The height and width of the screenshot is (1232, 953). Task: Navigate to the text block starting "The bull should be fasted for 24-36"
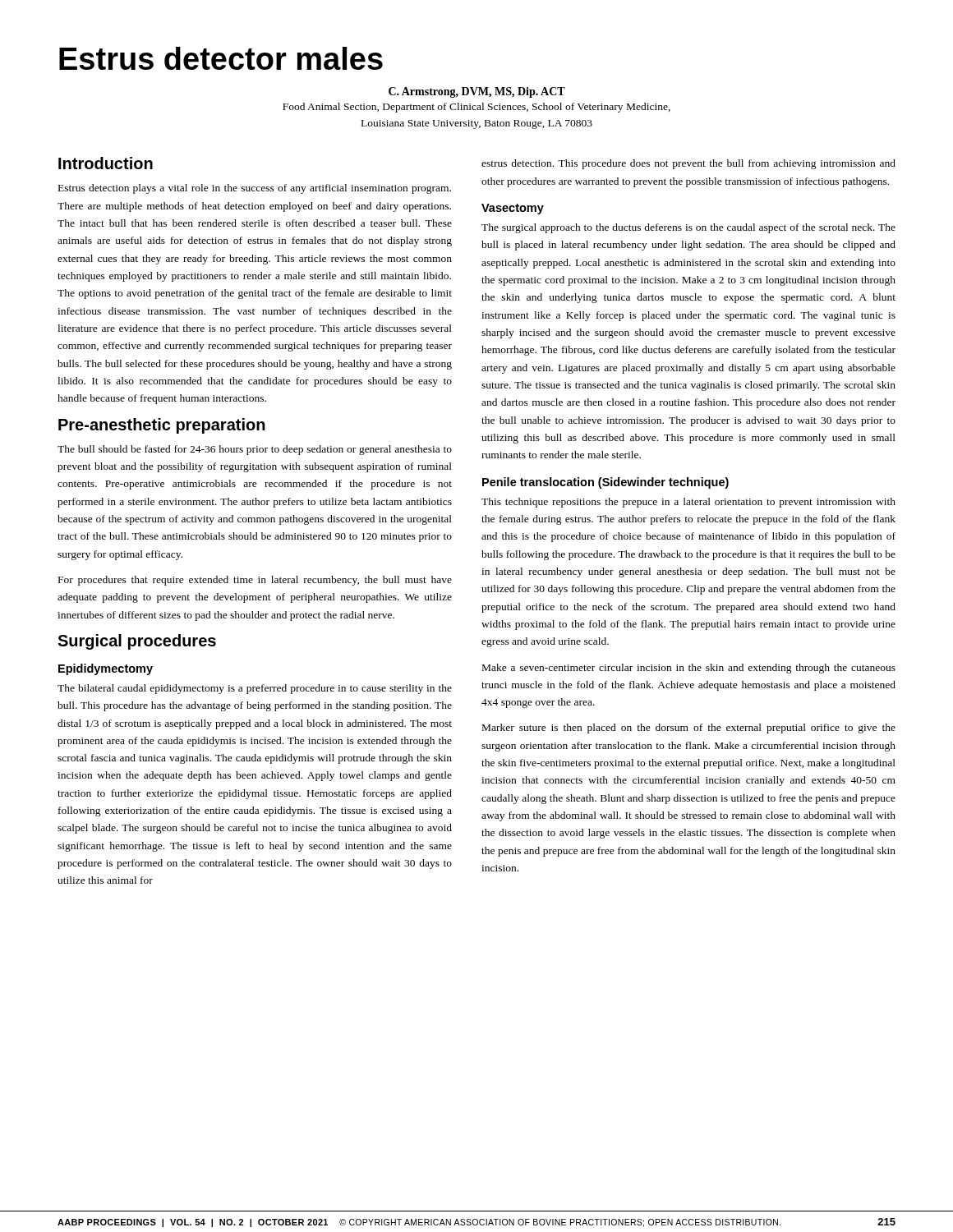[x=255, y=501]
